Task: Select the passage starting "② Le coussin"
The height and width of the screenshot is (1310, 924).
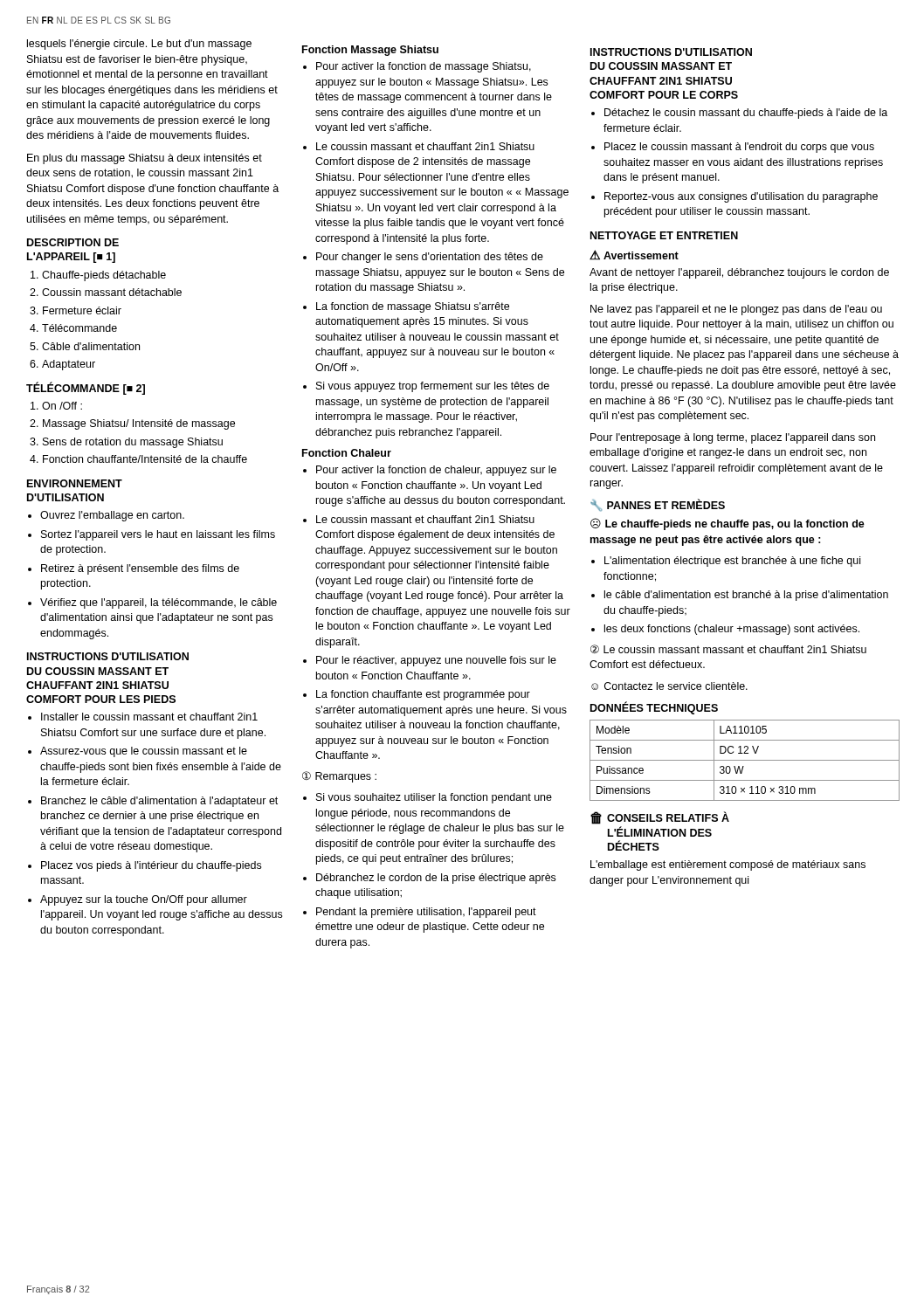Action: click(745, 658)
